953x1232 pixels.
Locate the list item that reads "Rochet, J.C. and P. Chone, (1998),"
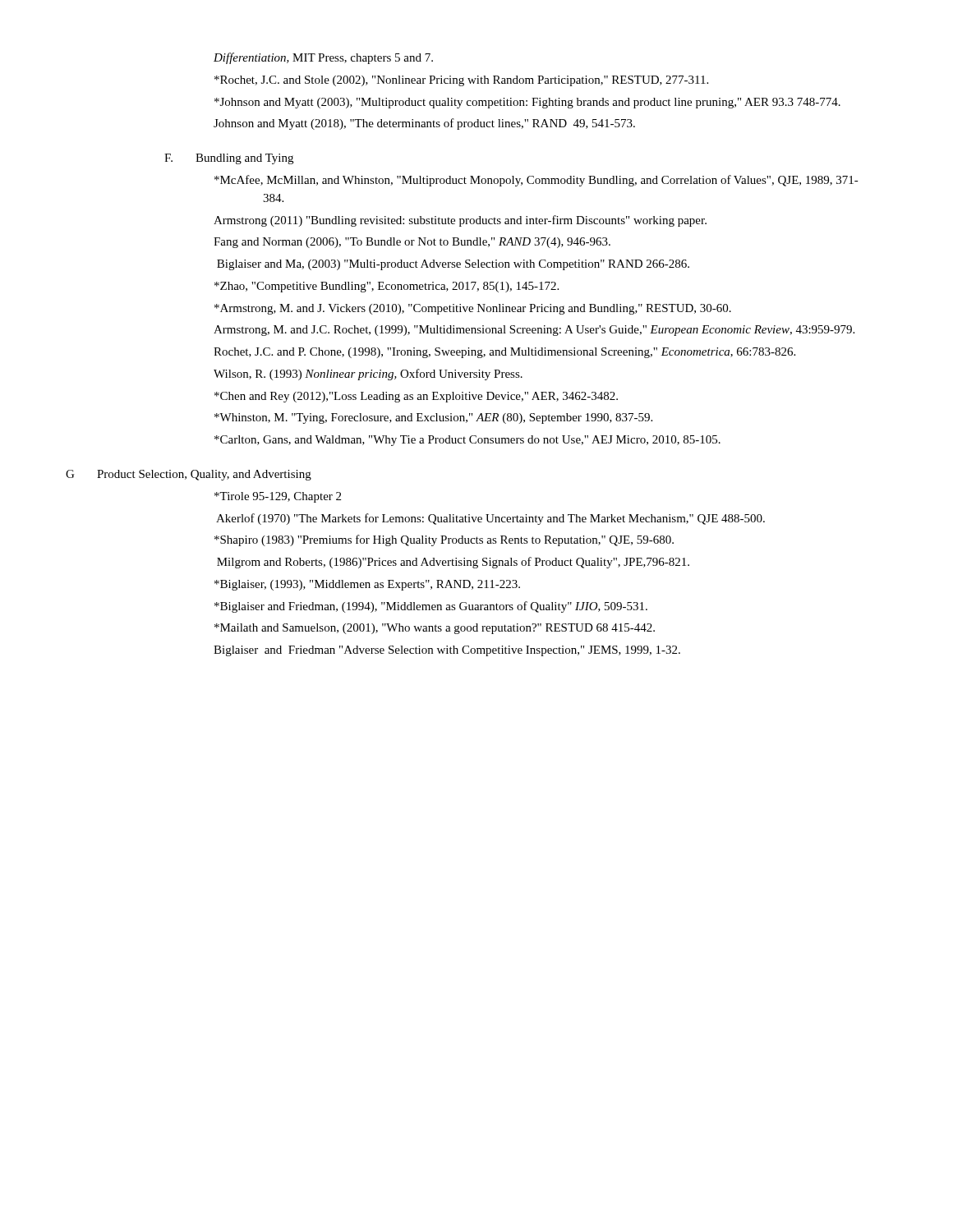(x=505, y=352)
